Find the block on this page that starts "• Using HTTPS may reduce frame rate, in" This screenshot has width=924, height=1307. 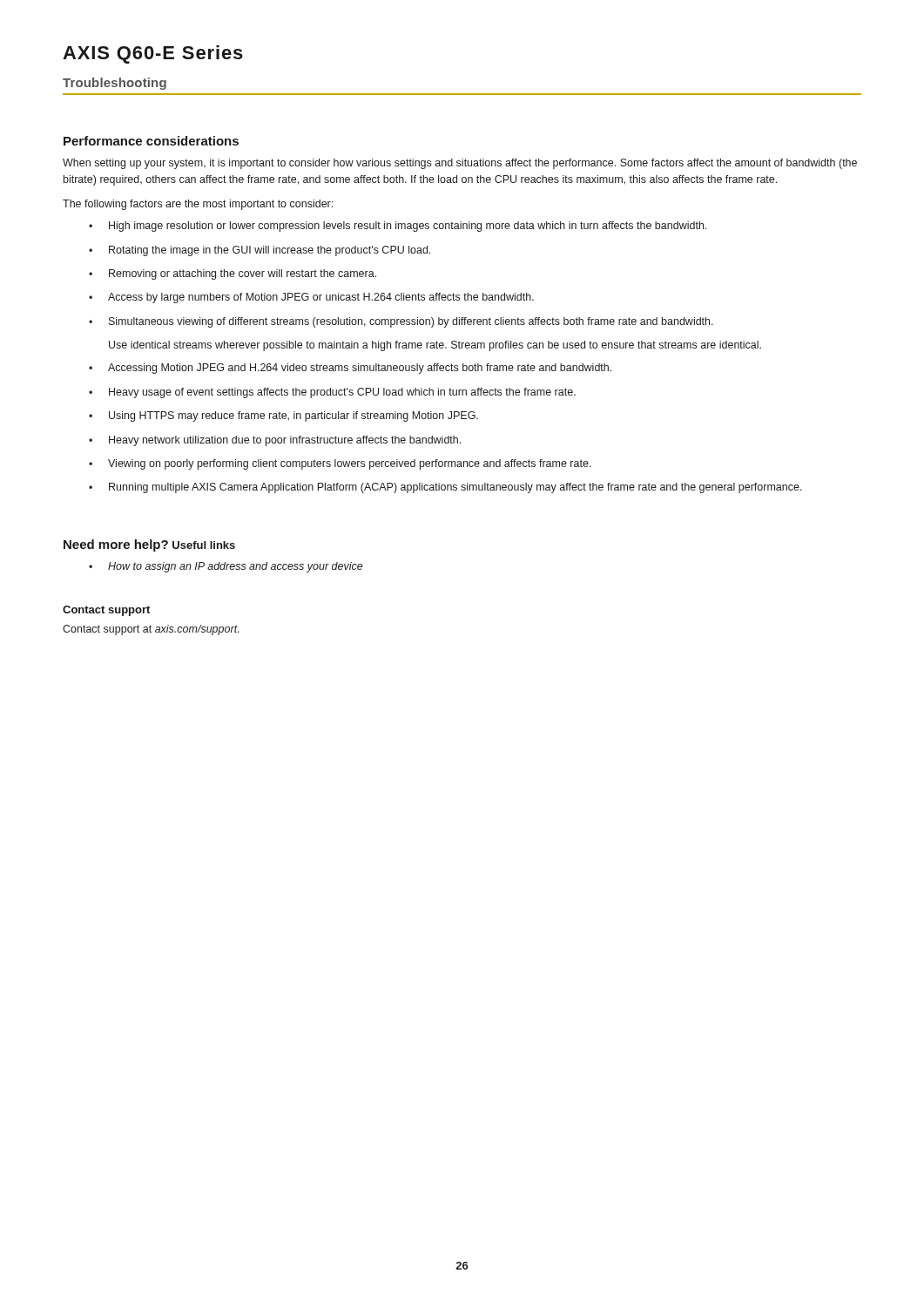point(475,417)
